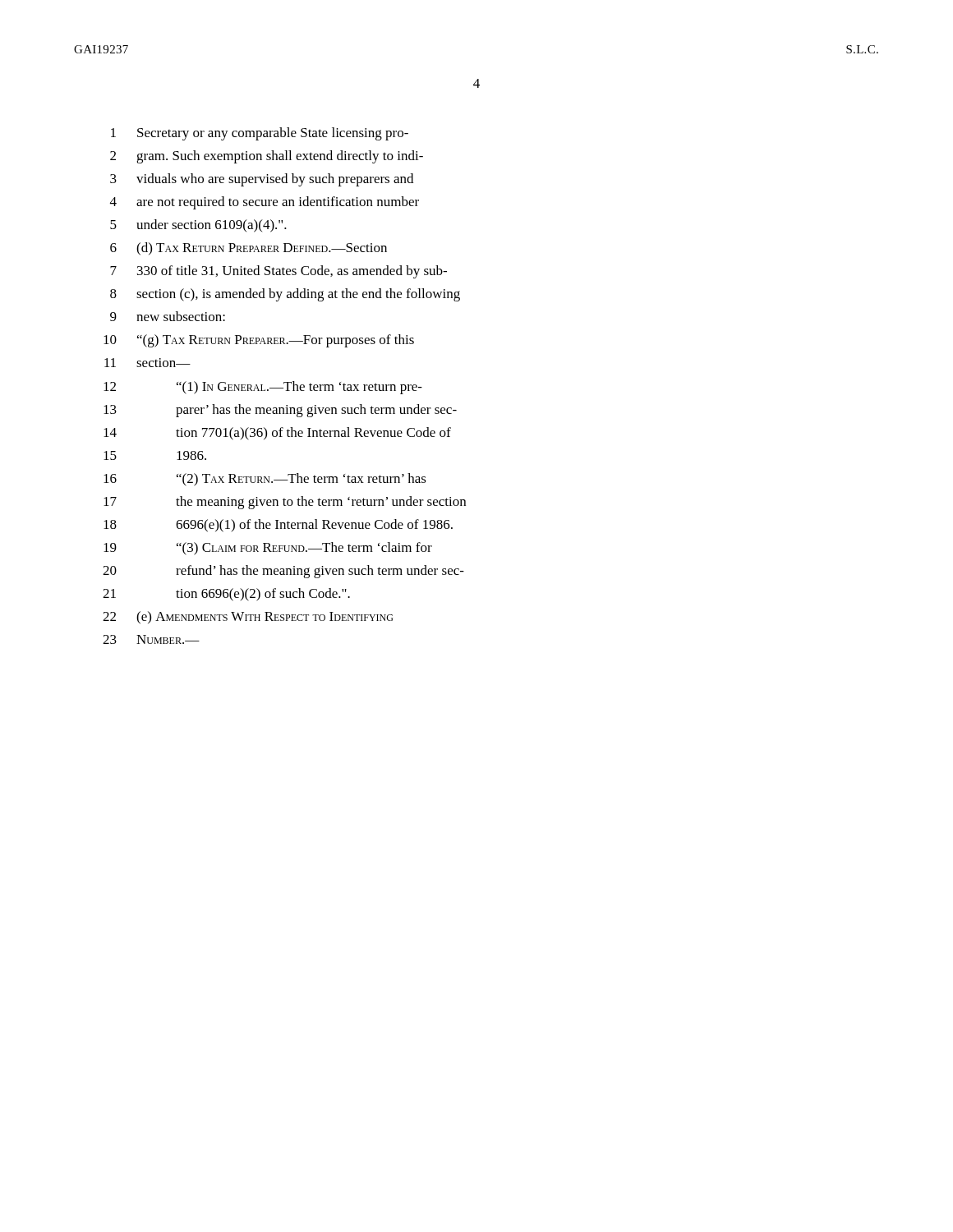Screen dimensions: 1232x953
Task: Click on the list item with the text "12 “(1) In General.—The term ‘tax return"
Action: pyautogui.click(x=263, y=388)
